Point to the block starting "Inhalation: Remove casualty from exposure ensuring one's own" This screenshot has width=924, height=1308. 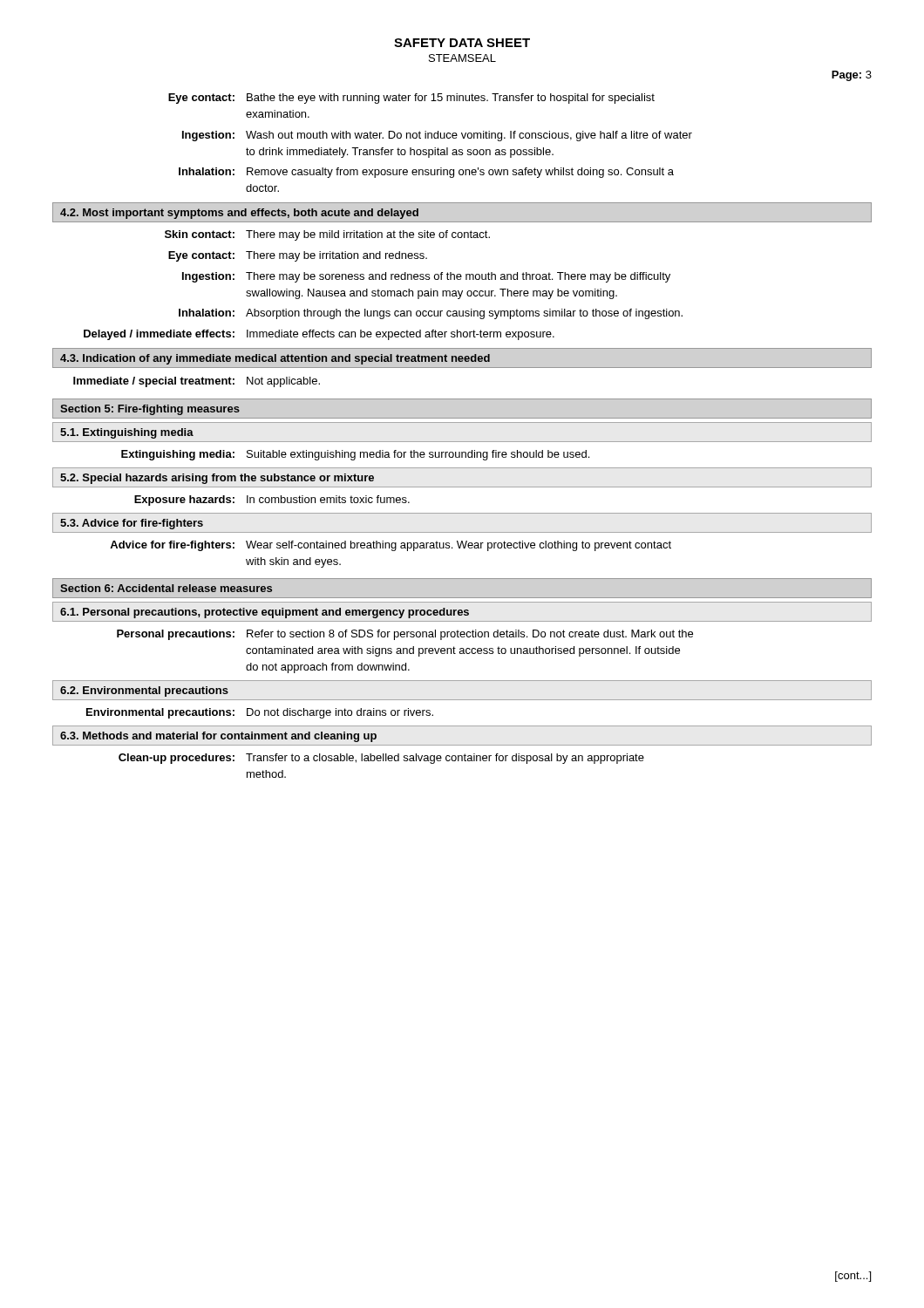(x=462, y=181)
